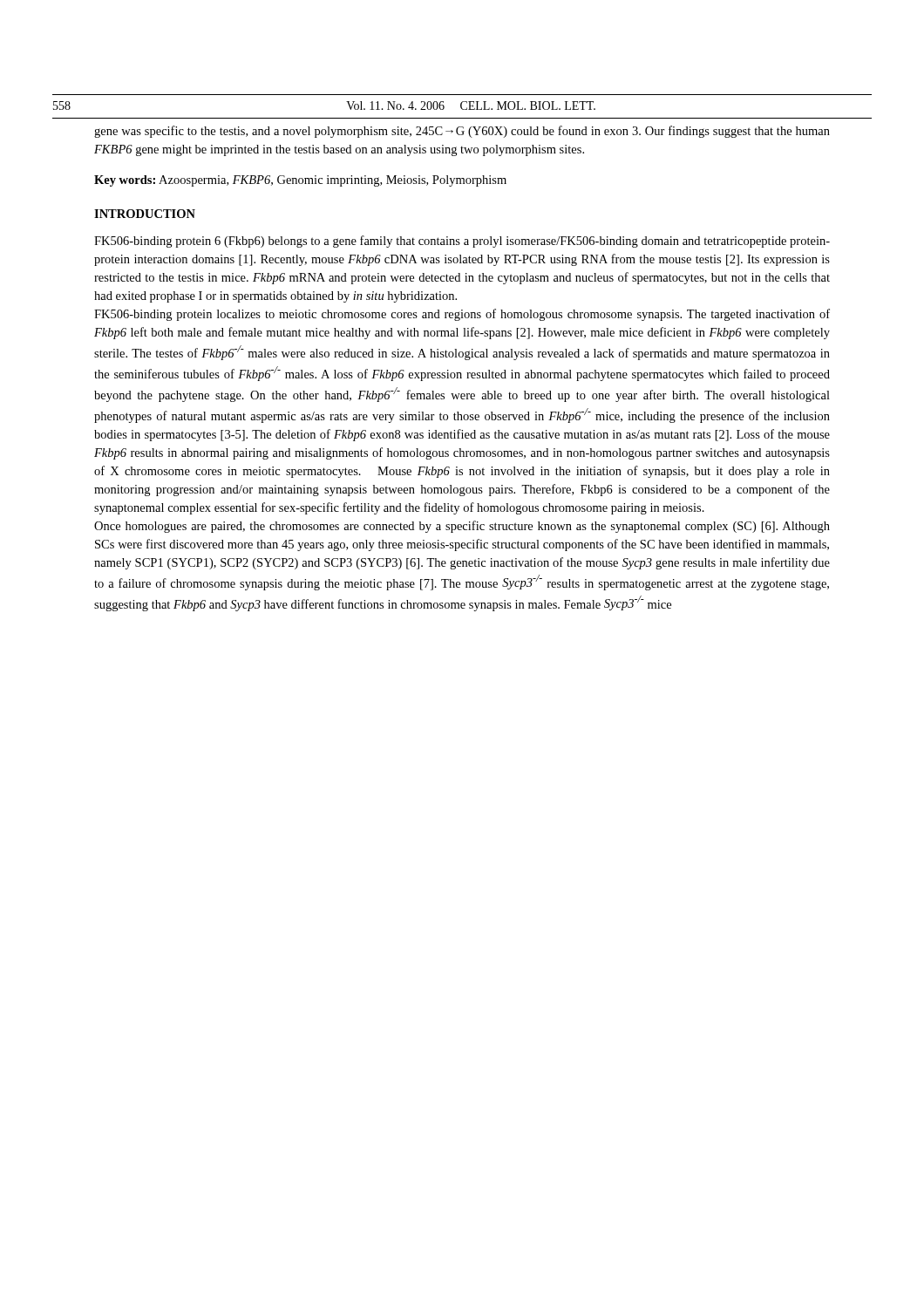Viewport: 924px width, 1308px height.
Task: Locate the section header
Action: [x=145, y=214]
